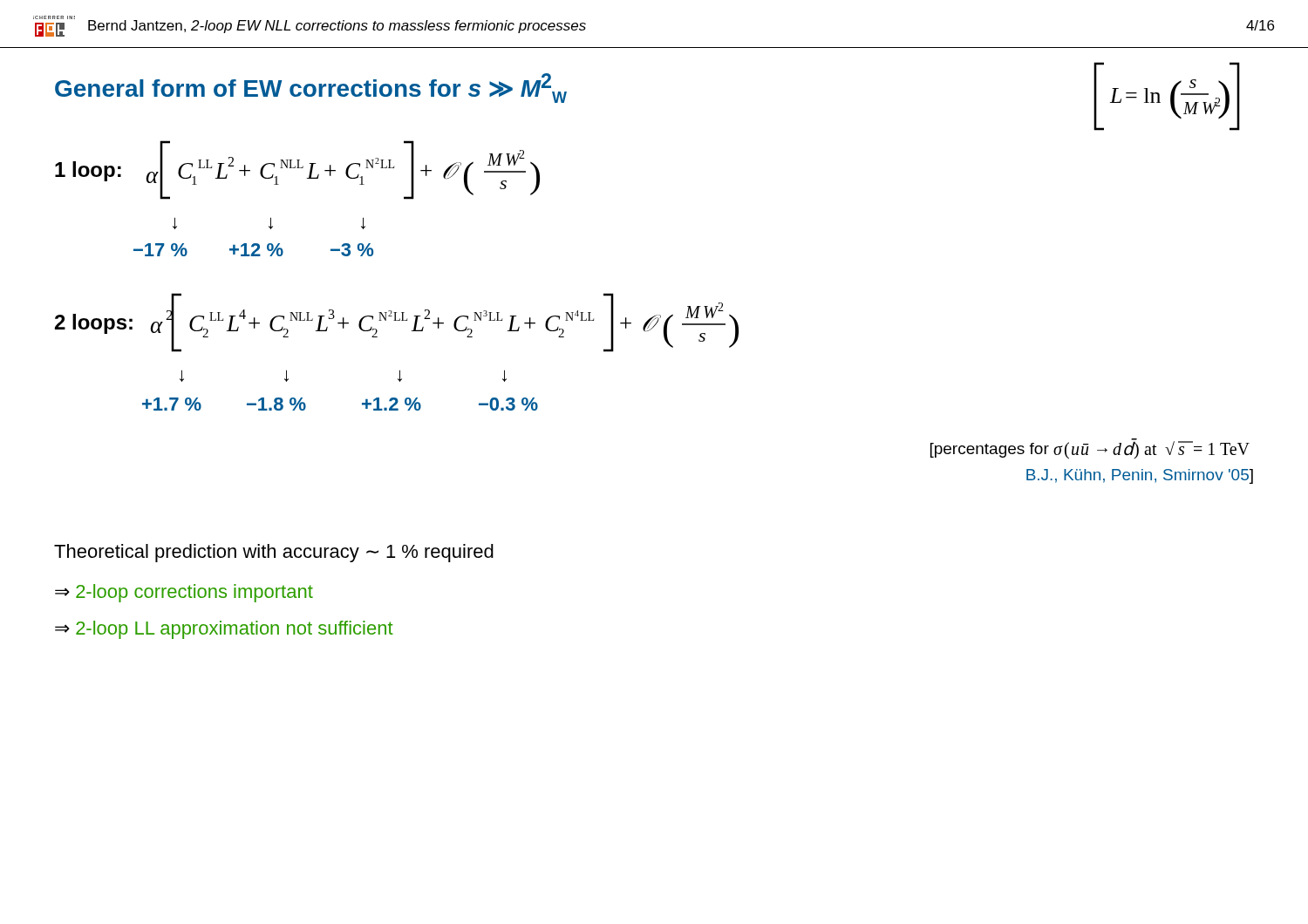The width and height of the screenshot is (1308, 924).
Task: Find the text with the text "+1.7 % −1.8 % +1.2 % −0.3 %"
Action: tap(398, 404)
